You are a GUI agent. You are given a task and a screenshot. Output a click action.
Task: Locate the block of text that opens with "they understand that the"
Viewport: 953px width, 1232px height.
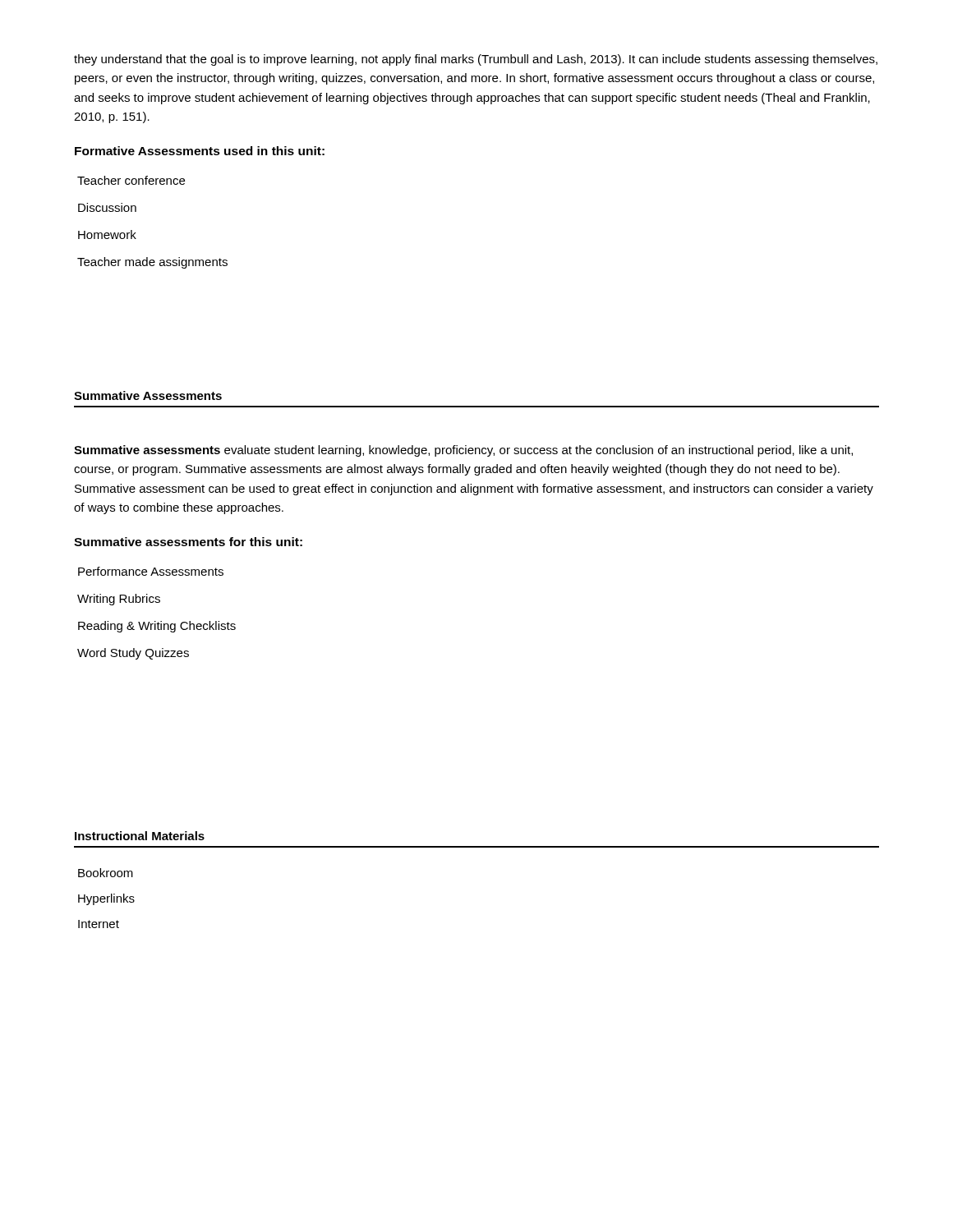[476, 87]
